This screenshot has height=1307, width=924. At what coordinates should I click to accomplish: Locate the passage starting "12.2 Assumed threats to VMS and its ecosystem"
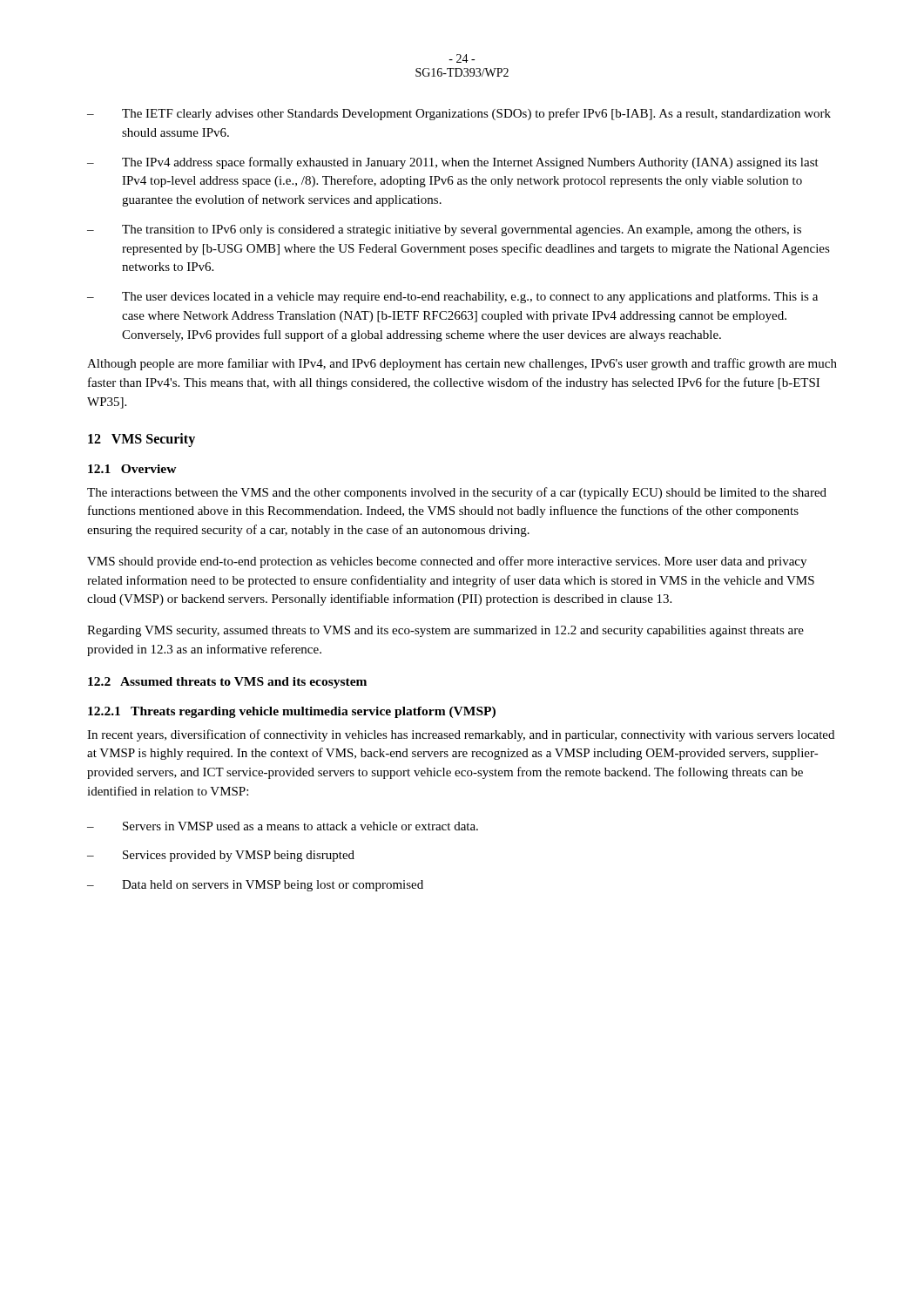(x=227, y=680)
